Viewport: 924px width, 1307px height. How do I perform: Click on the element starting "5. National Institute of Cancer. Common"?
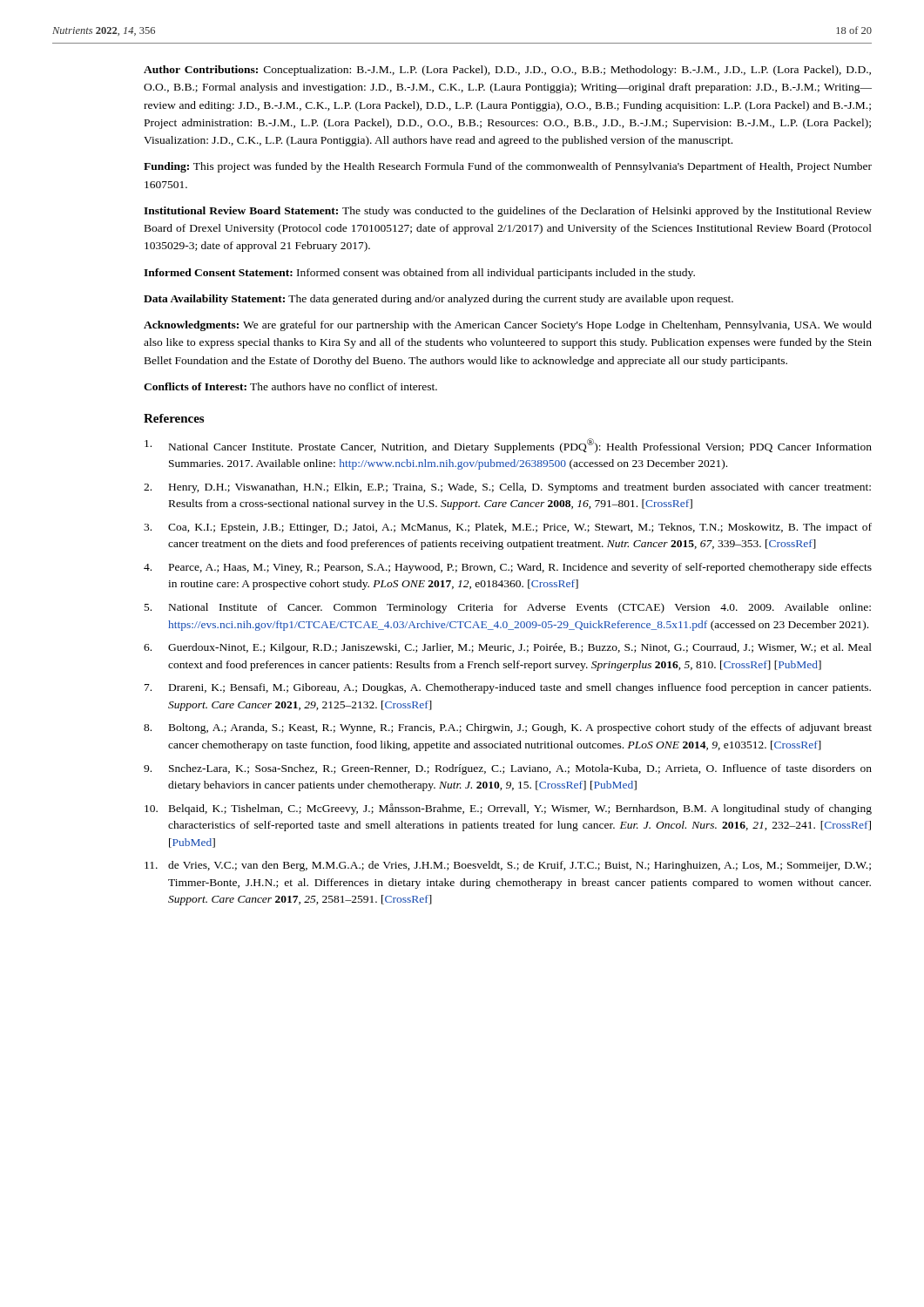[508, 616]
